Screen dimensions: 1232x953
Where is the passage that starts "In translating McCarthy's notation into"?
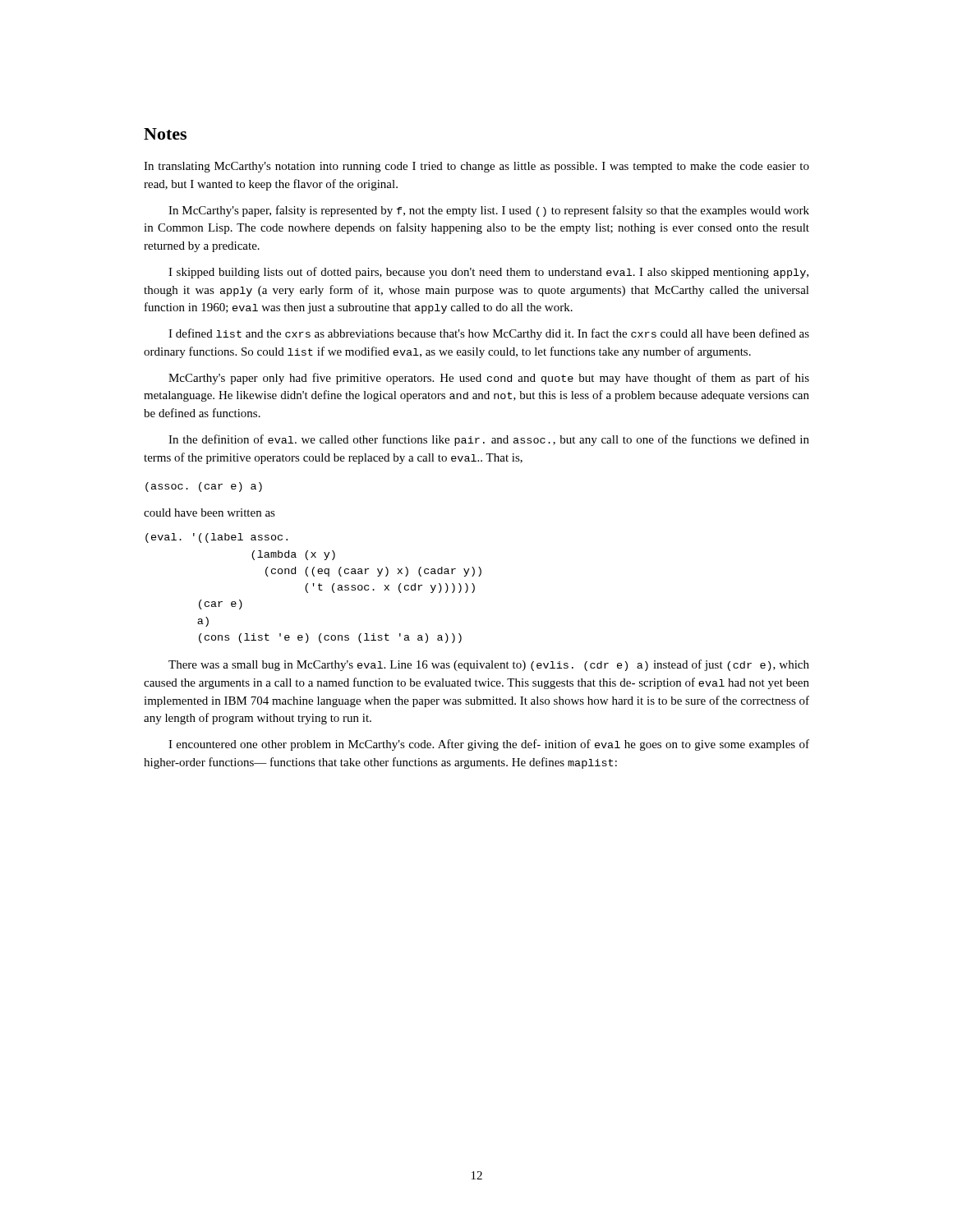pos(476,176)
